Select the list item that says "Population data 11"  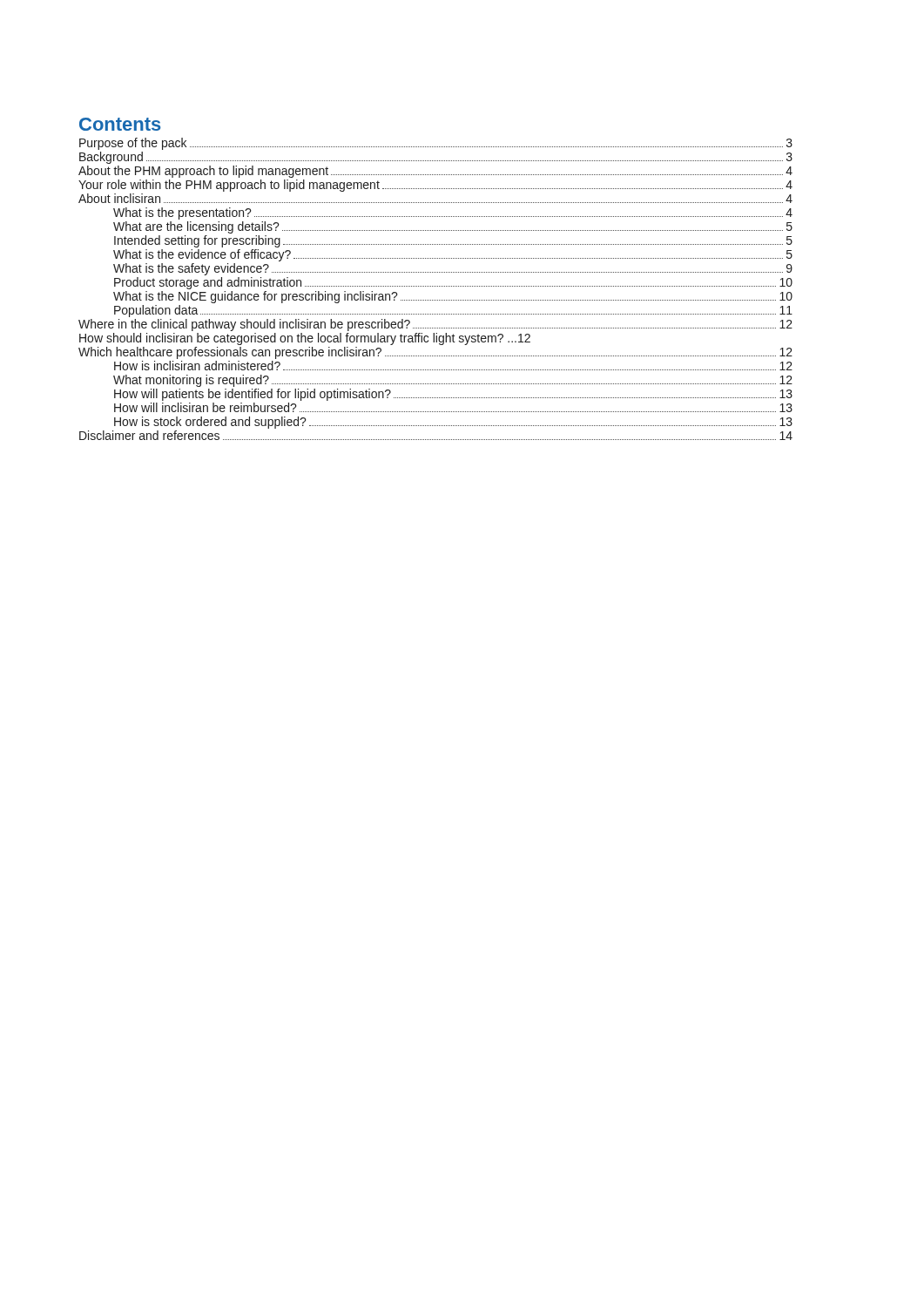(453, 310)
